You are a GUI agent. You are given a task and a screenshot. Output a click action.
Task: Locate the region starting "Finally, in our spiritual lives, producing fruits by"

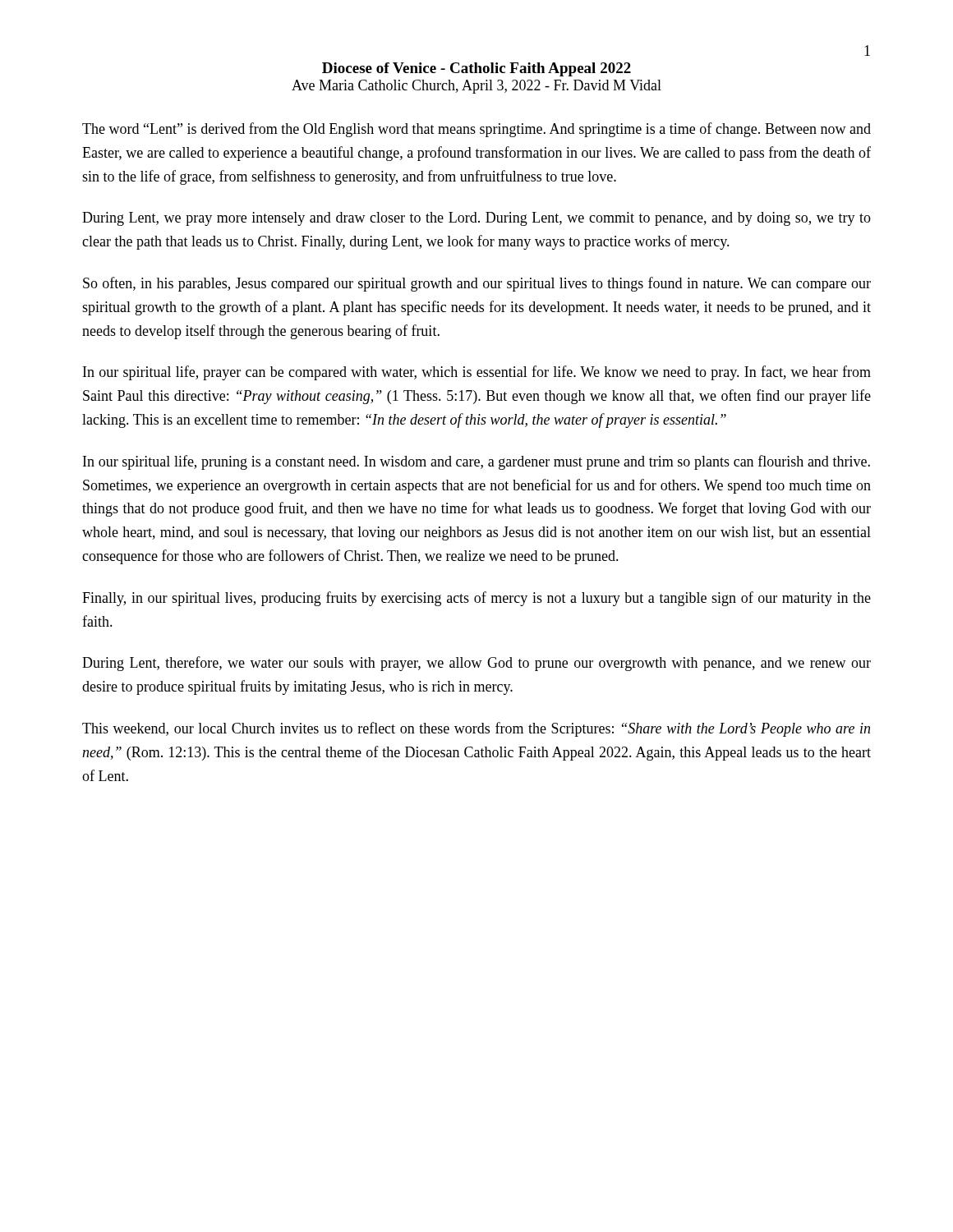476,610
